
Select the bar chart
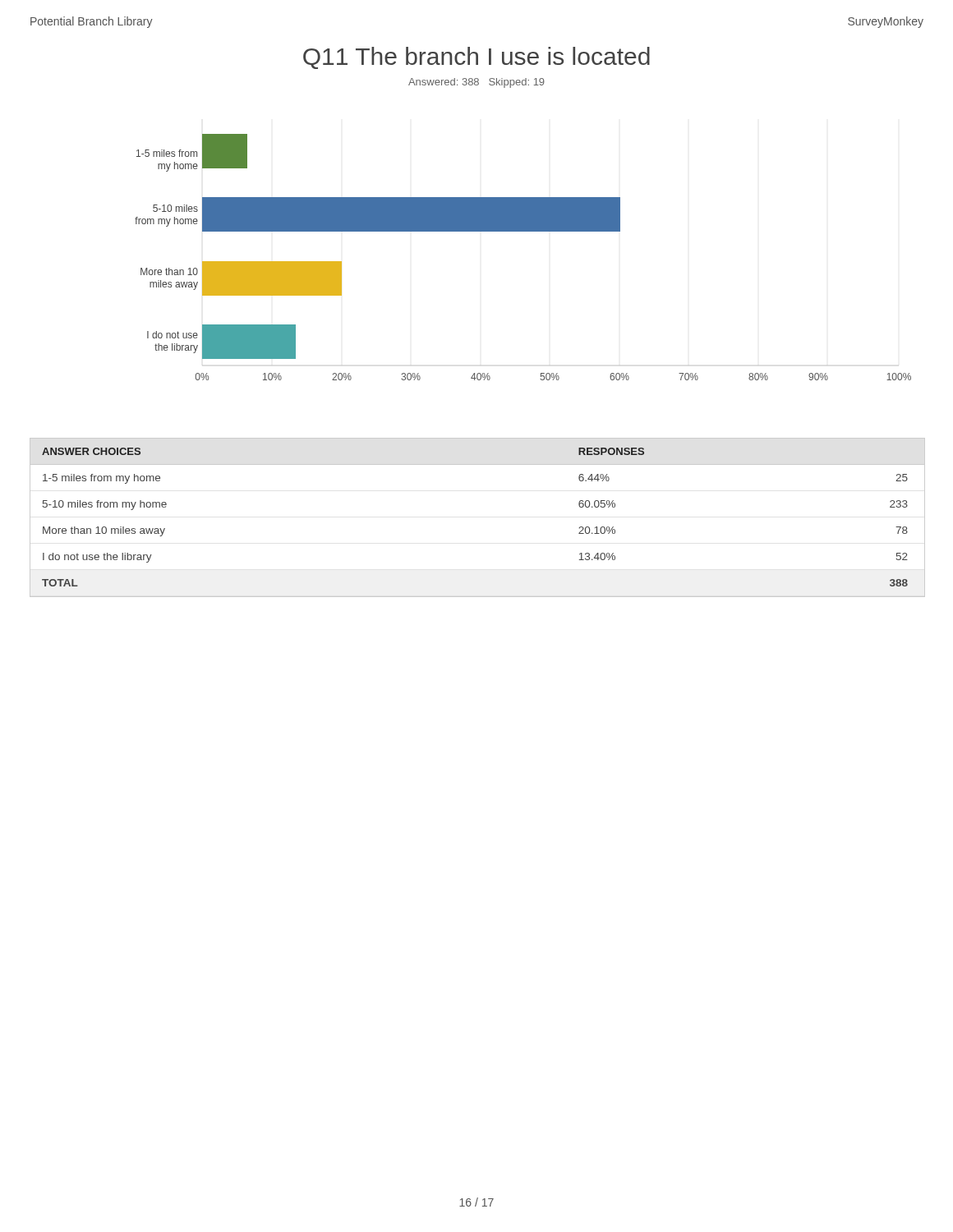[x=476, y=260]
